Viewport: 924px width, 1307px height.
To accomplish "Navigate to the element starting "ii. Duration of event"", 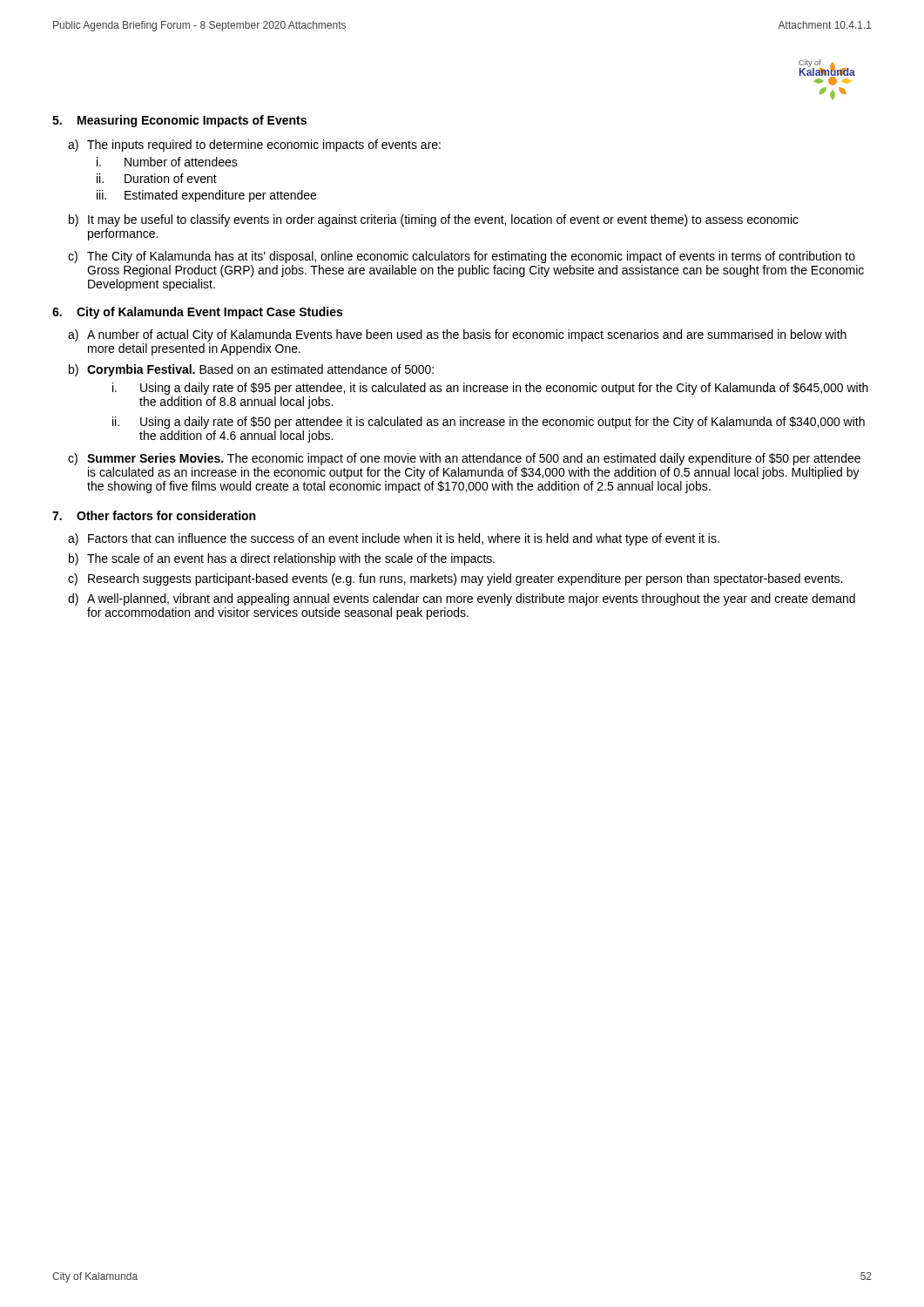I will (x=156, y=179).
